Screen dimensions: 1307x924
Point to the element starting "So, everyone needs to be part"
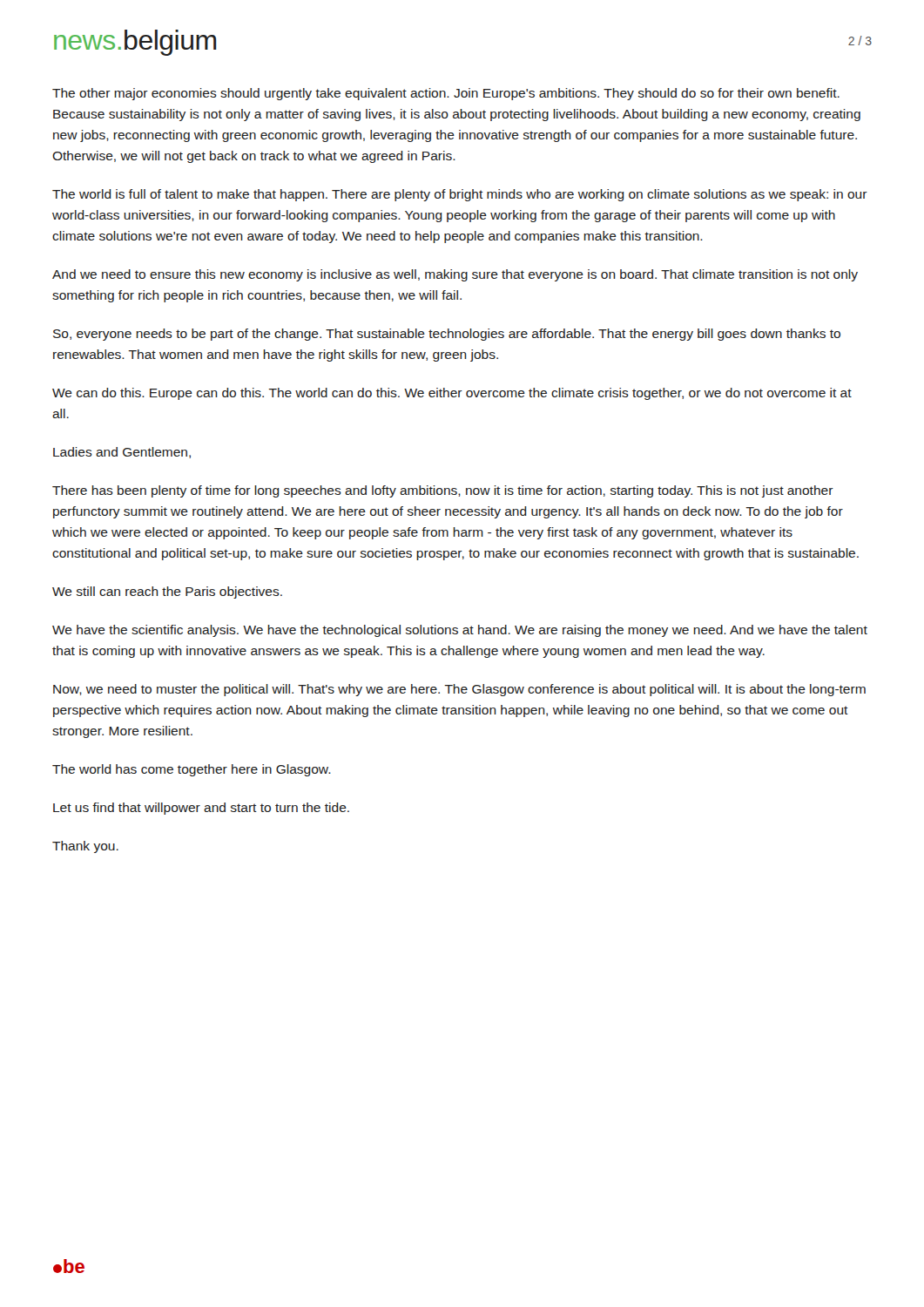coord(462,344)
